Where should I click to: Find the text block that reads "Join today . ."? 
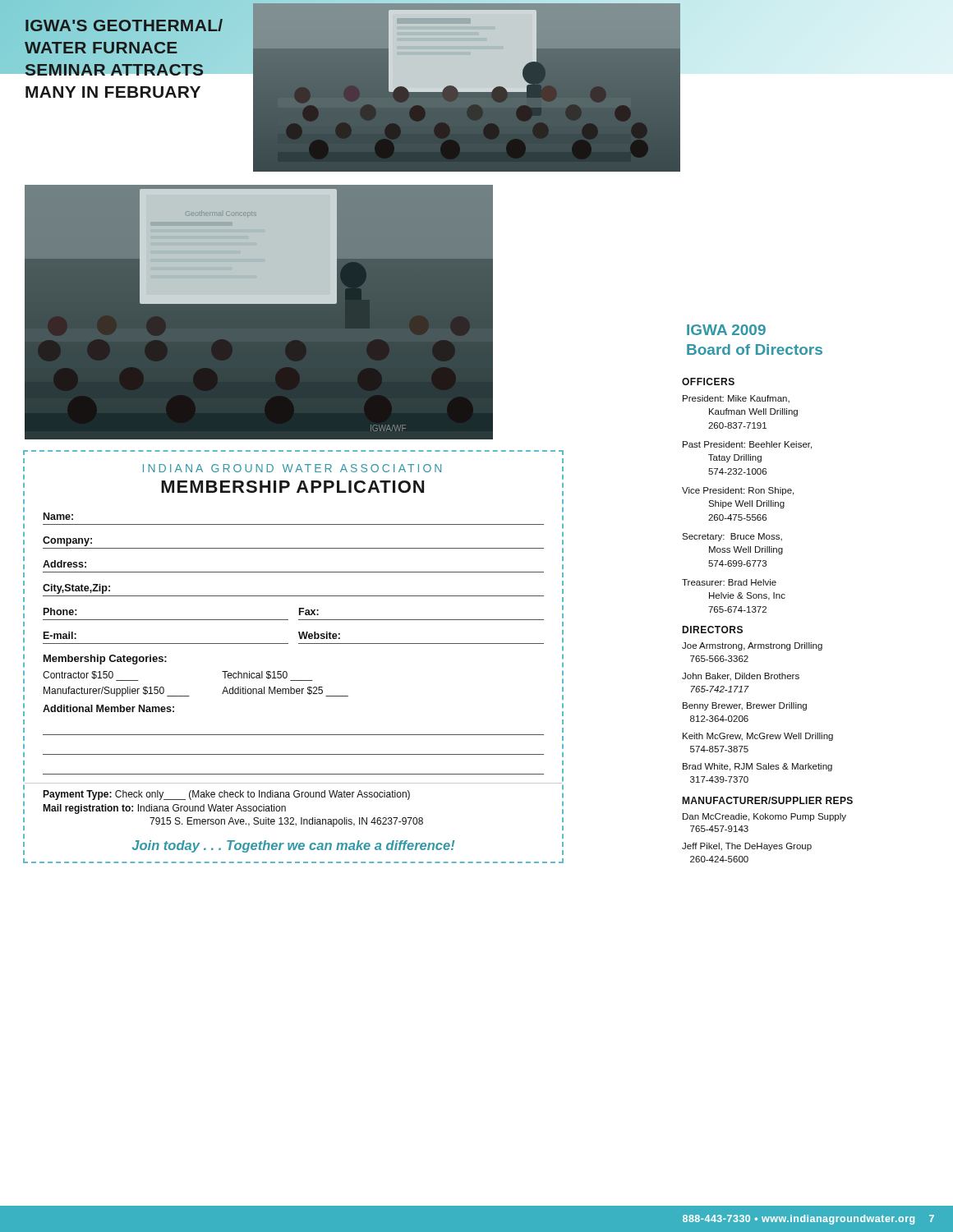pos(293,845)
